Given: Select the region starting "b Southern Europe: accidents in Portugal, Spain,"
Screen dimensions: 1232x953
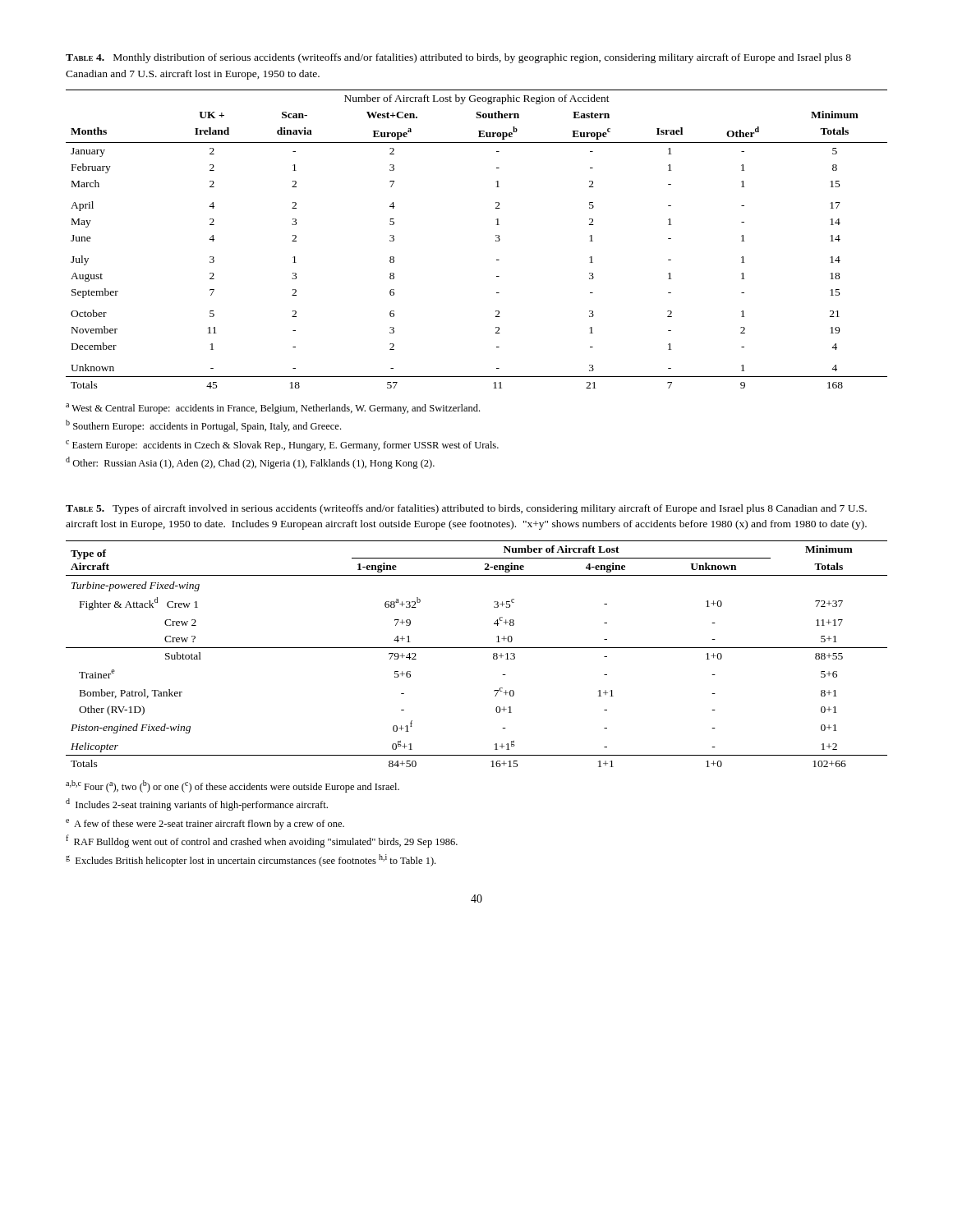Looking at the screenshot, I should (204, 425).
